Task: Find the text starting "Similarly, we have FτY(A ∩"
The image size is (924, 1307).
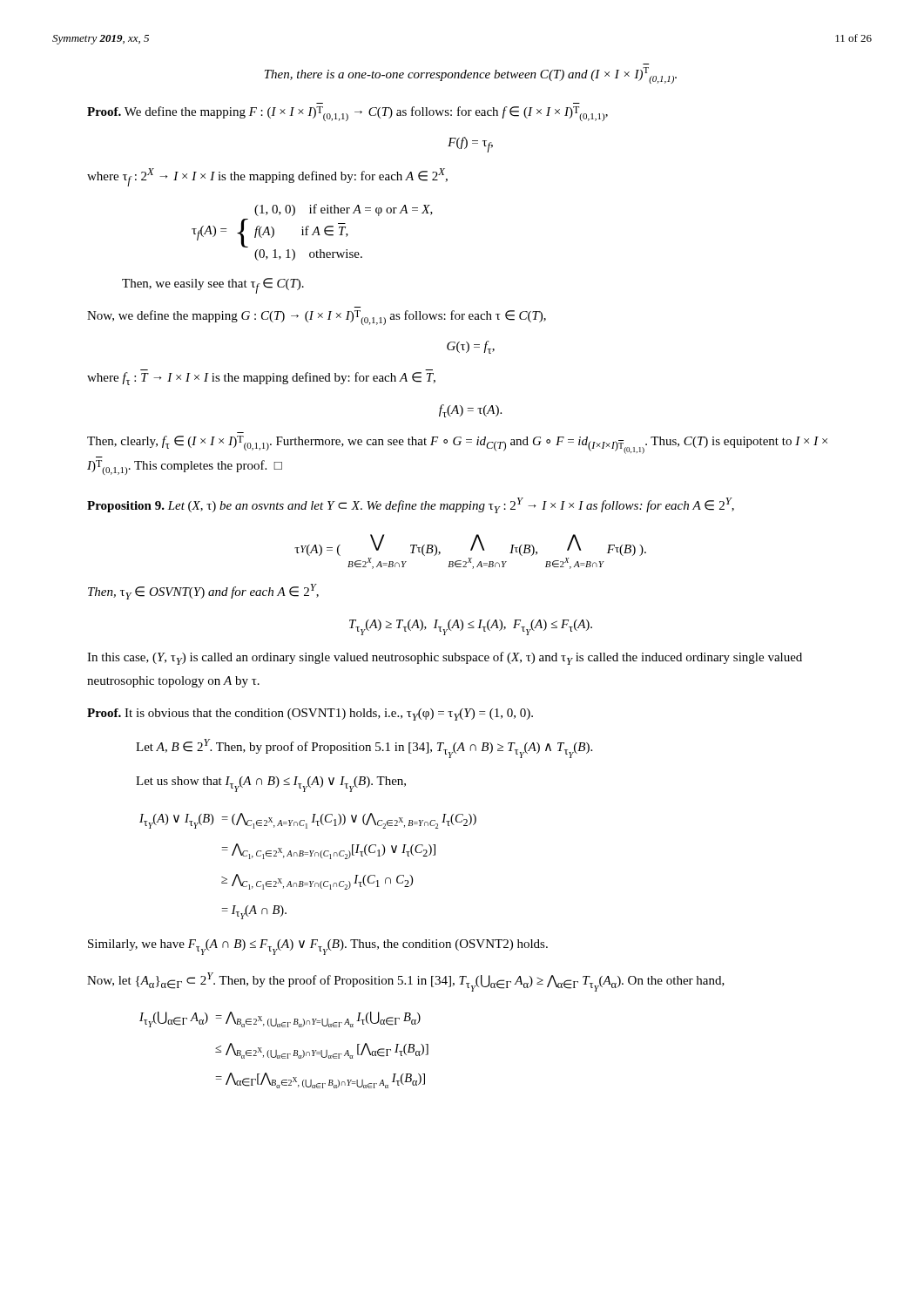Action: click(x=318, y=946)
